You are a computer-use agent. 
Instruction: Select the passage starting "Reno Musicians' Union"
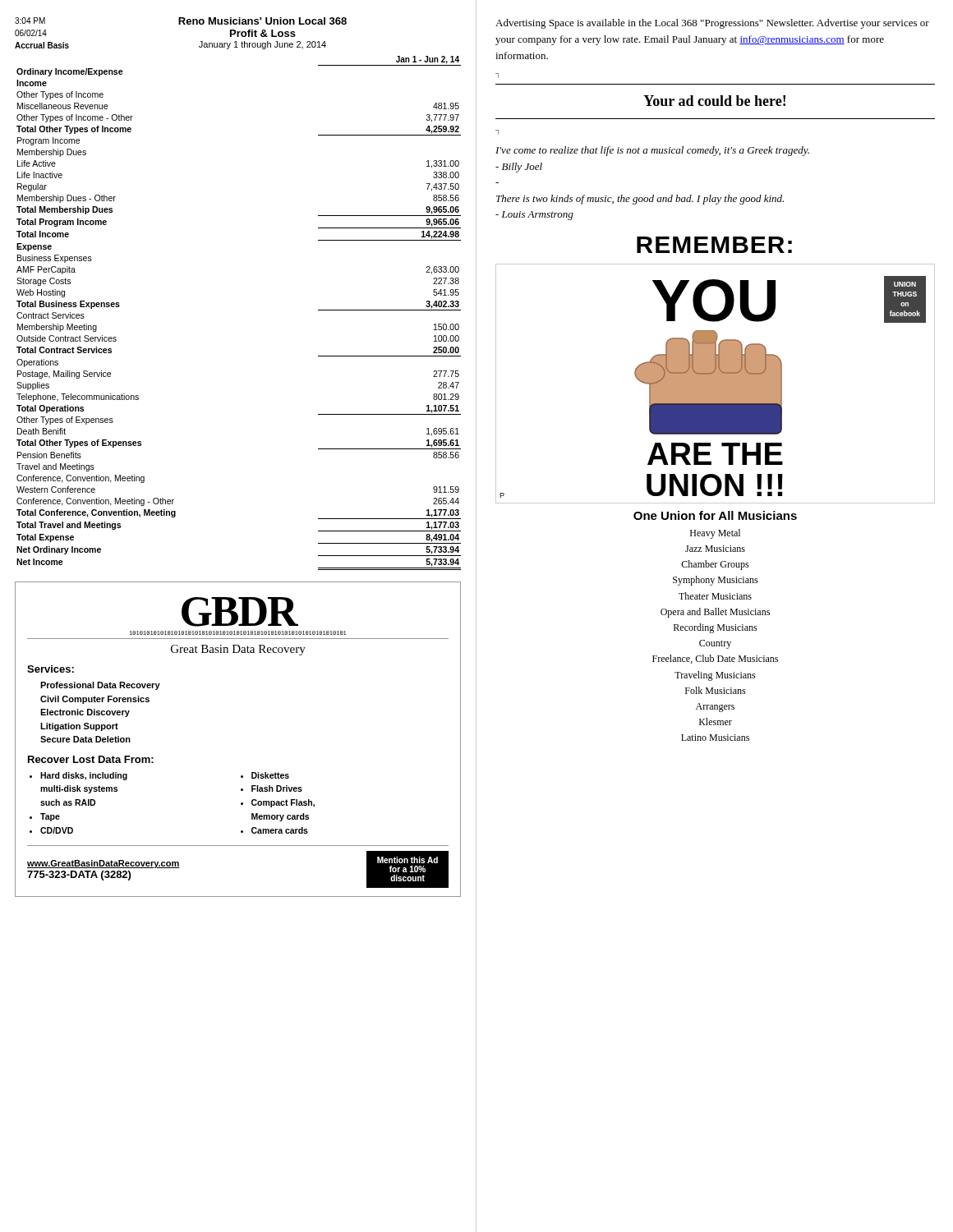pyautogui.click(x=262, y=32)
